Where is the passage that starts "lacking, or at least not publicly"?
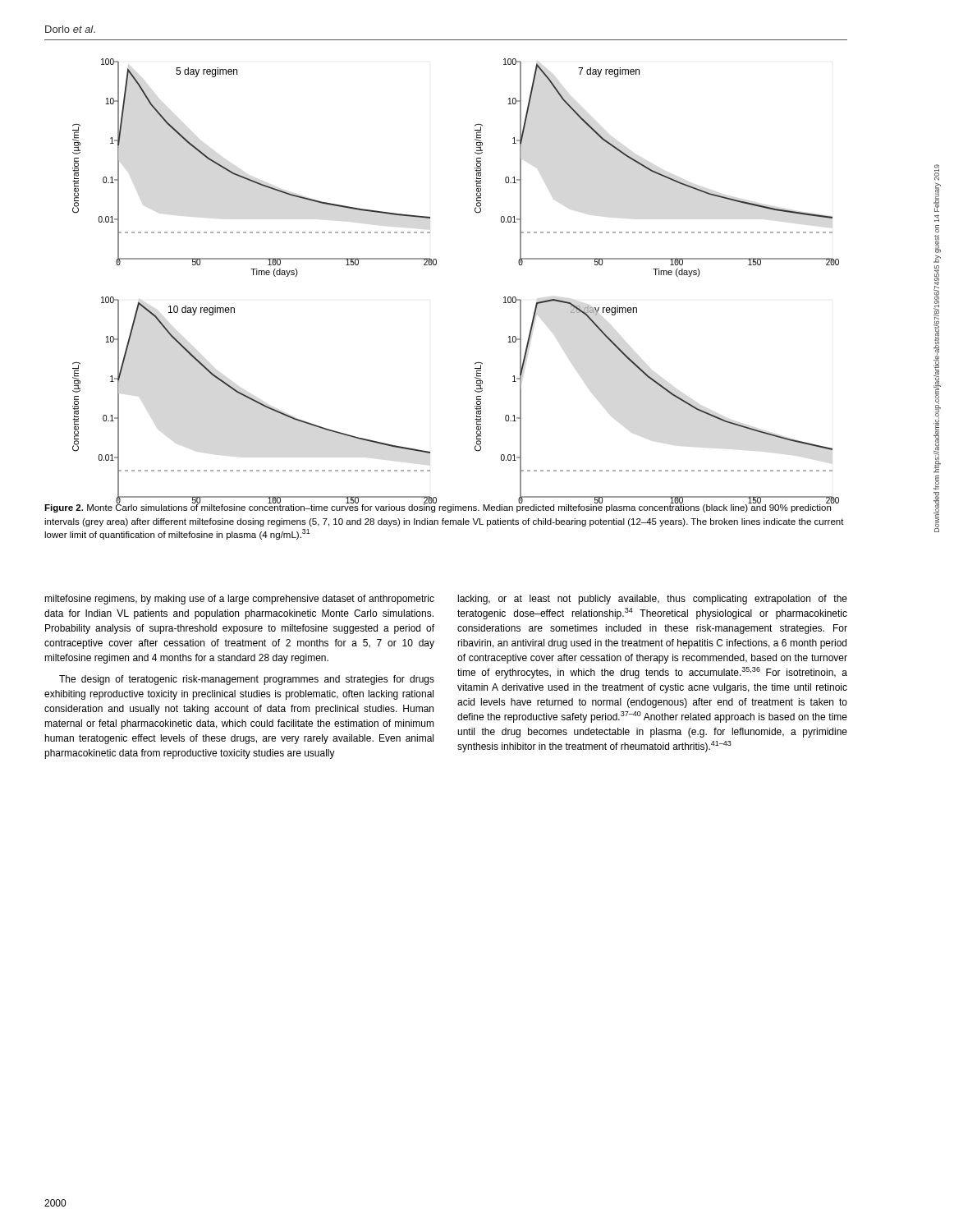The width and height of the screenshot is (954, 1232). [652, 673]
